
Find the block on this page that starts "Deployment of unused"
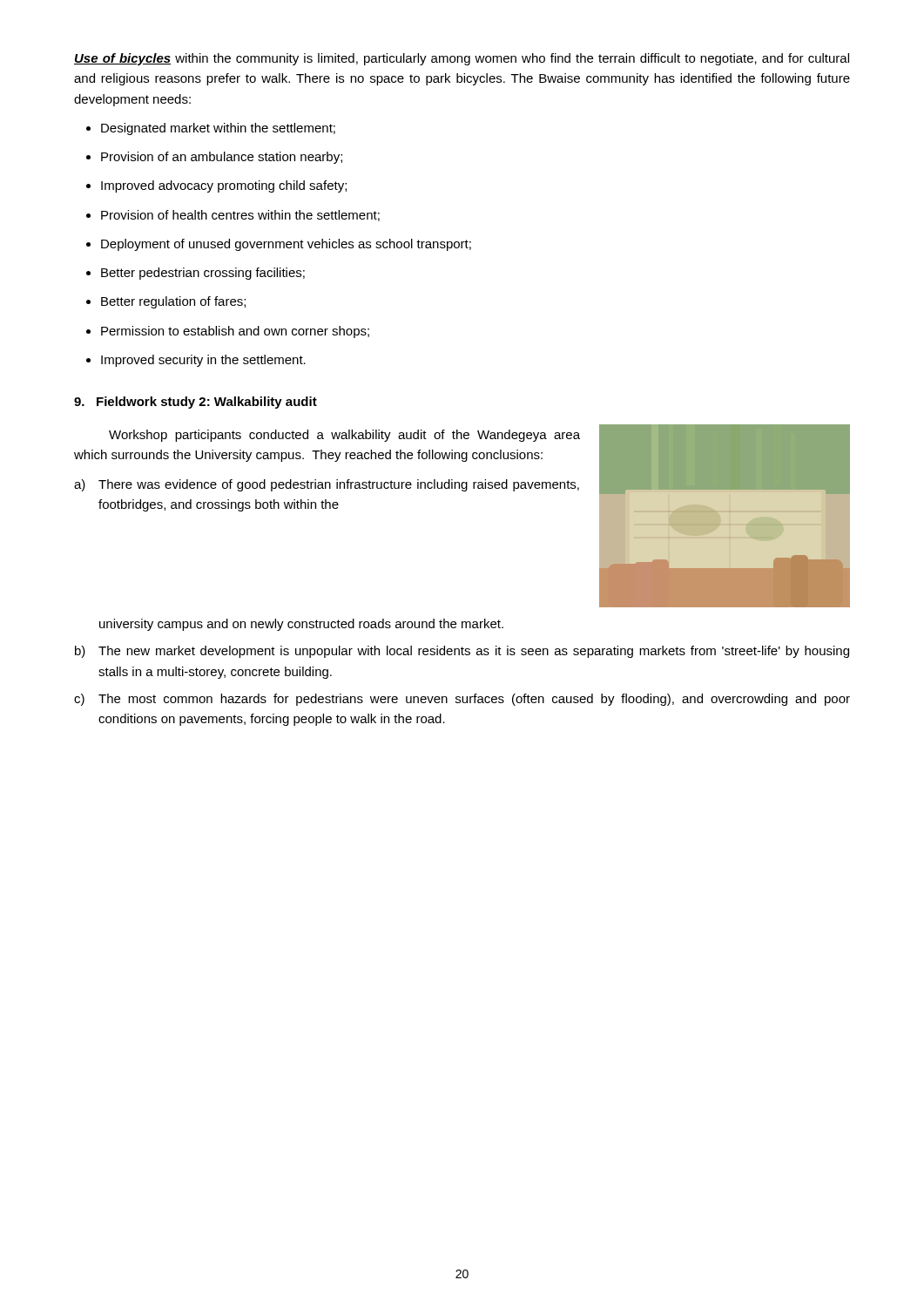tap(462, 243)
